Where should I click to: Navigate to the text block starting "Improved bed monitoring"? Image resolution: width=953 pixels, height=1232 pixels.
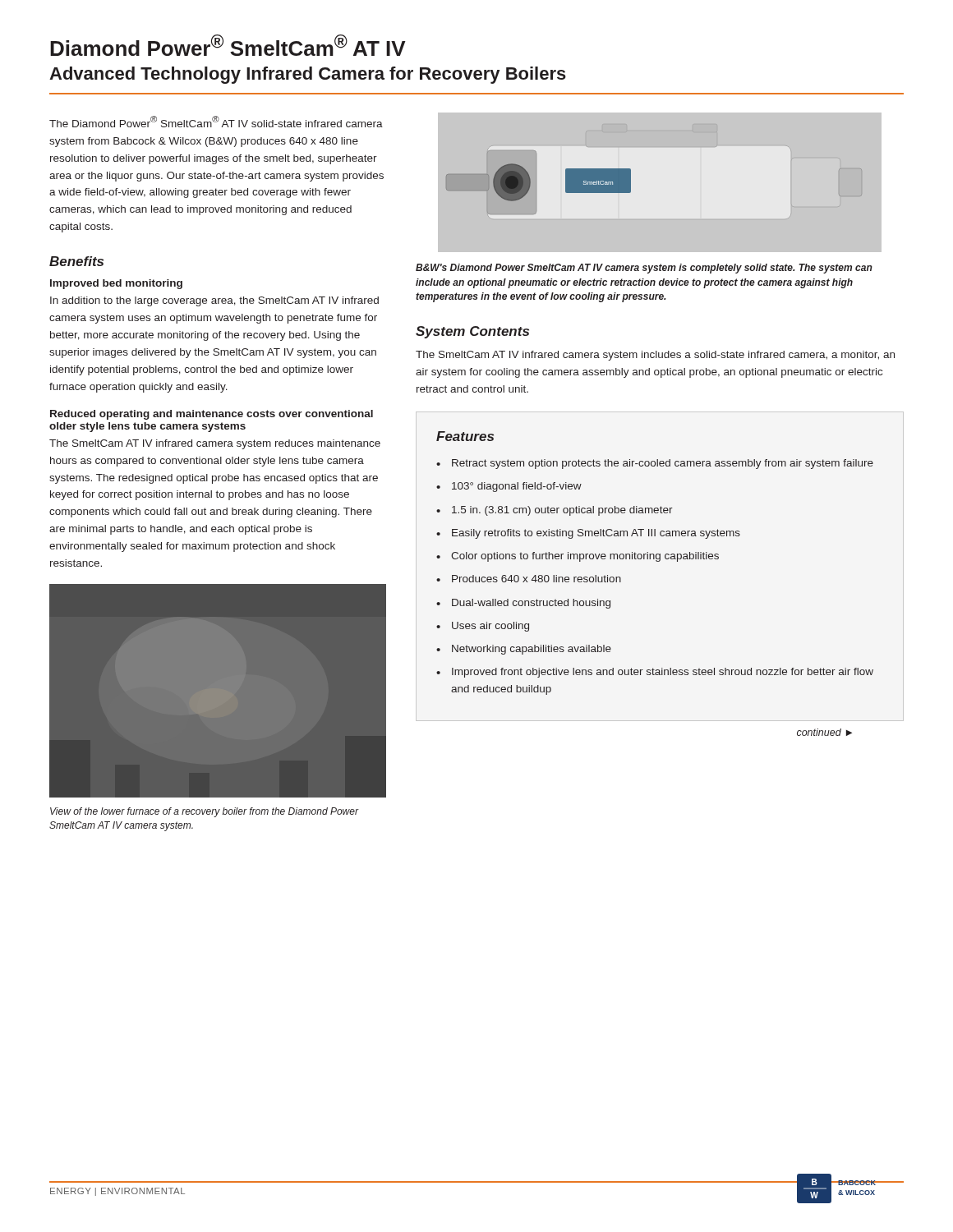(116, 284)
